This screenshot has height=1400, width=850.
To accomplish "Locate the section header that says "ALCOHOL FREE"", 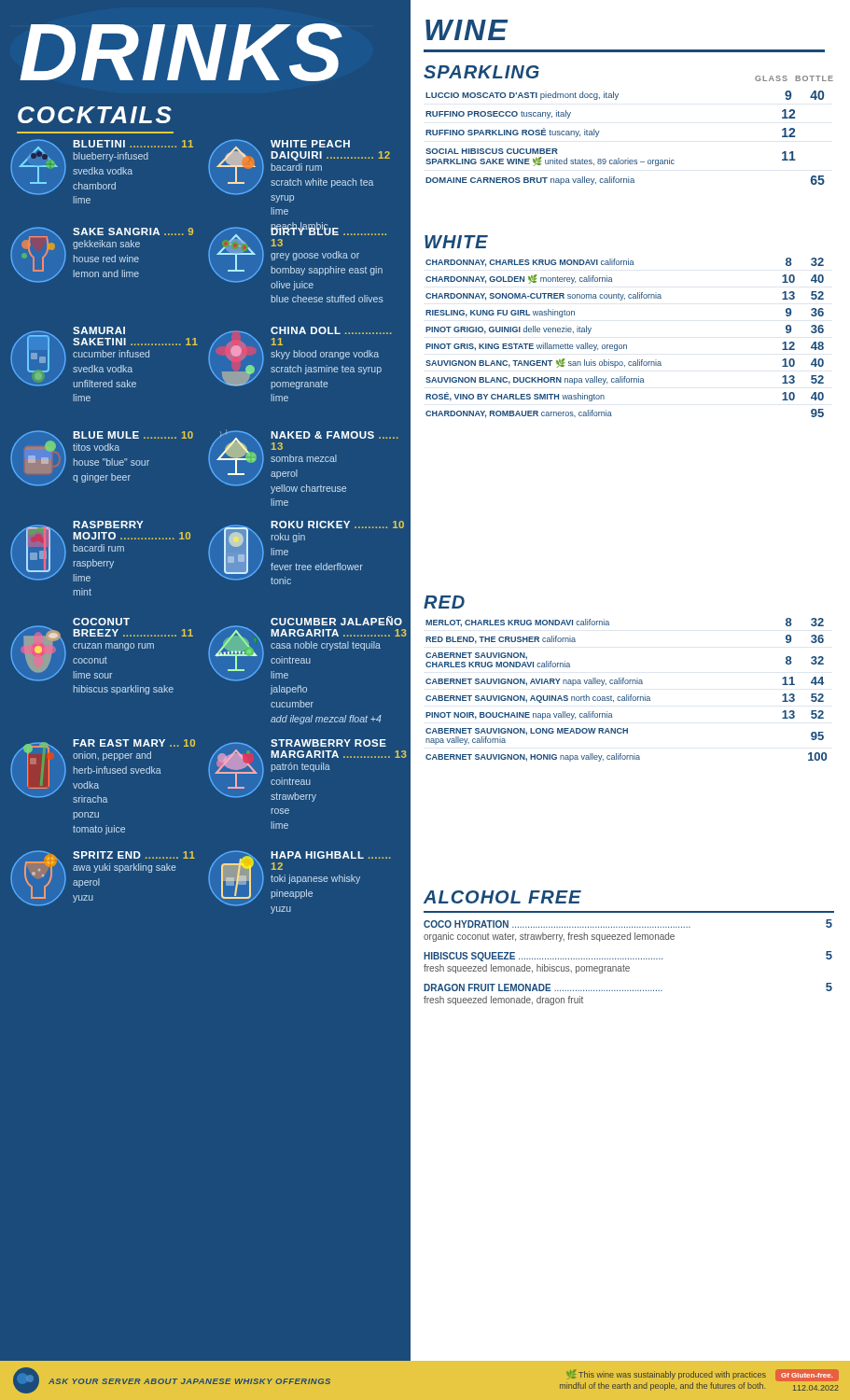I will pyautogui.click(x=503, y=897).
